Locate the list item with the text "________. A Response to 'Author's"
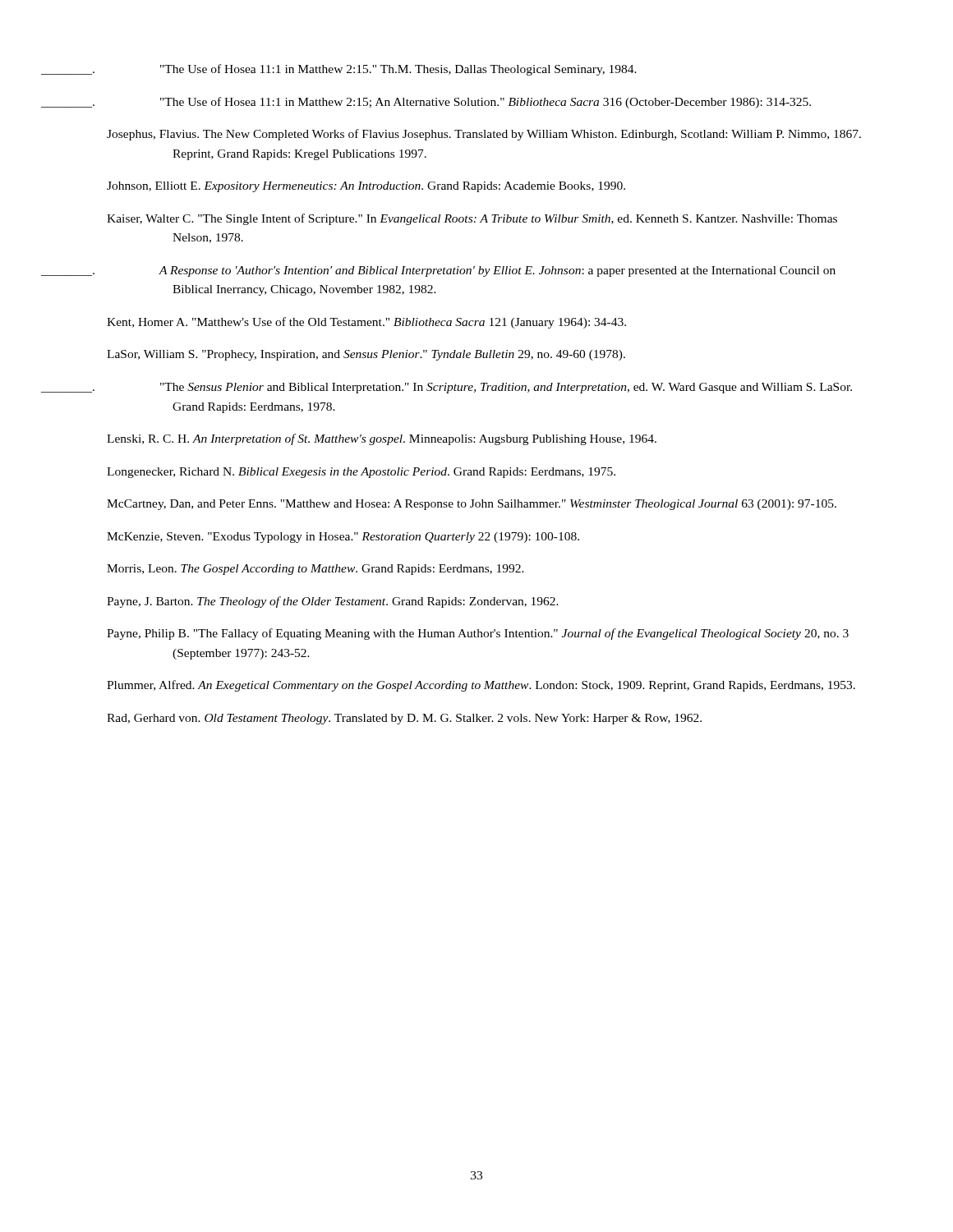The width and height of the screenshot is (953, 1232). coord(471,278)
